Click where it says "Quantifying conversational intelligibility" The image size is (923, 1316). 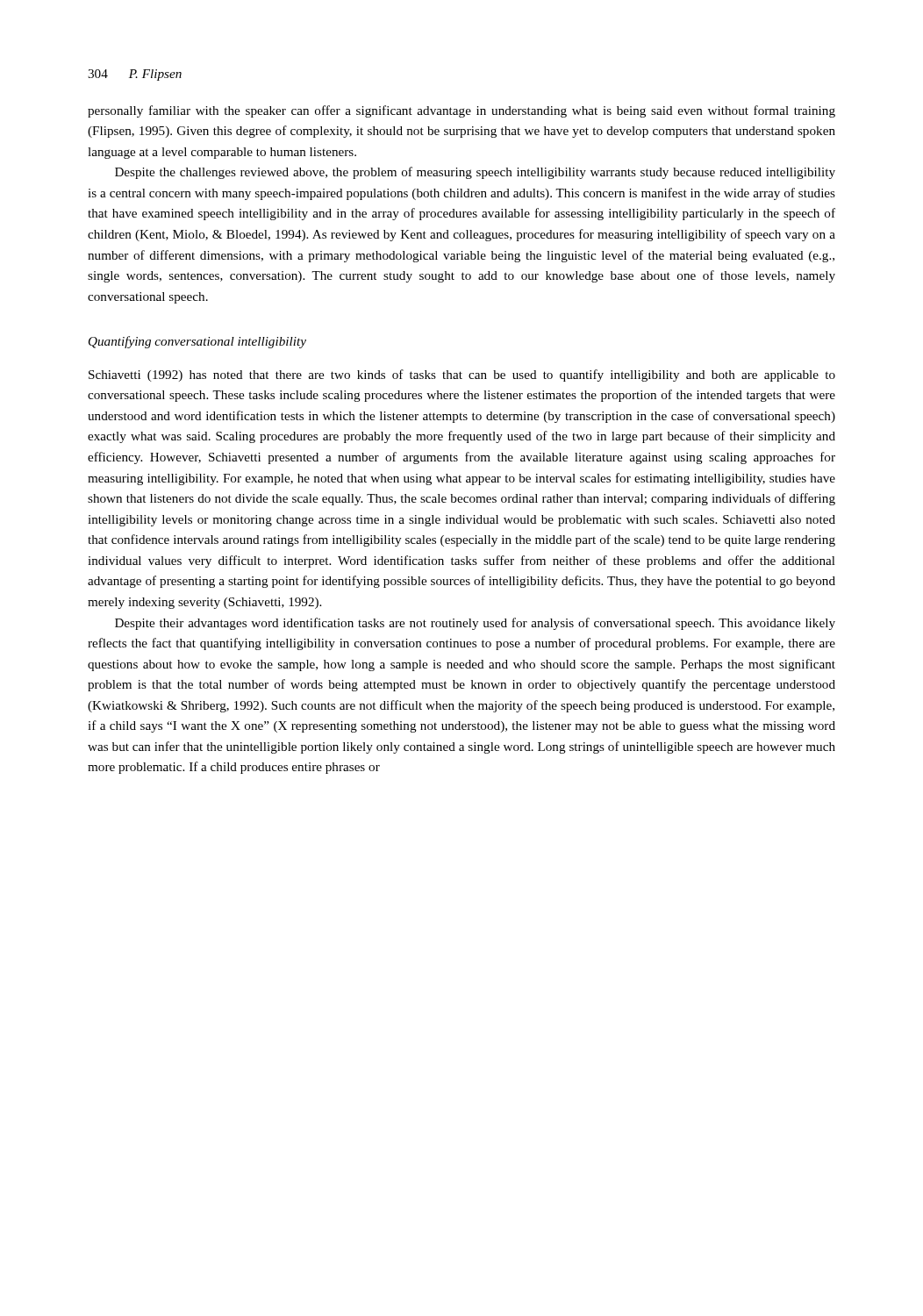click(197, 341)
